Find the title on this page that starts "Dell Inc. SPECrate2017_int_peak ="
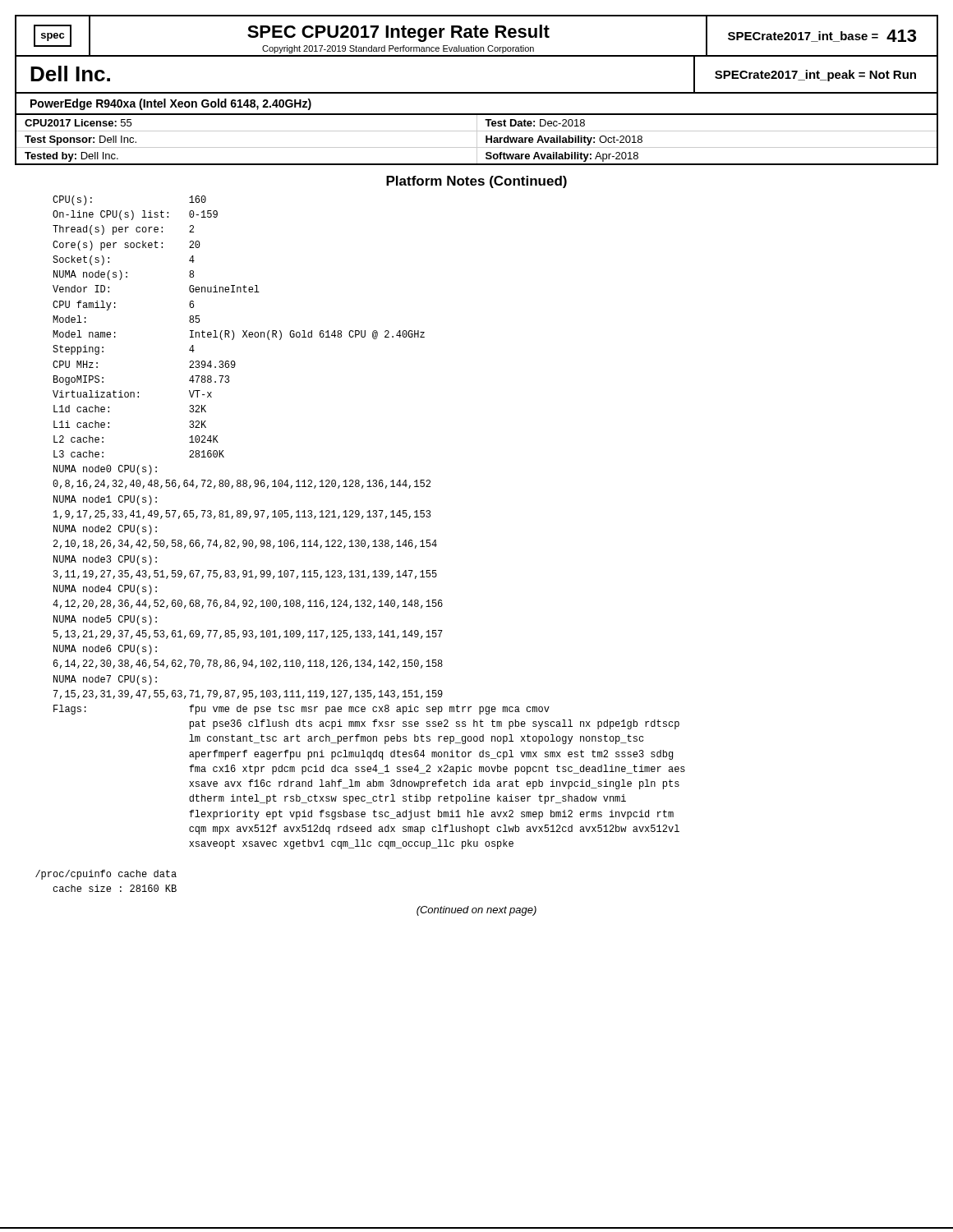This screenshot has width=953, height=1232. pyautogui.click(x=476, y=74)
